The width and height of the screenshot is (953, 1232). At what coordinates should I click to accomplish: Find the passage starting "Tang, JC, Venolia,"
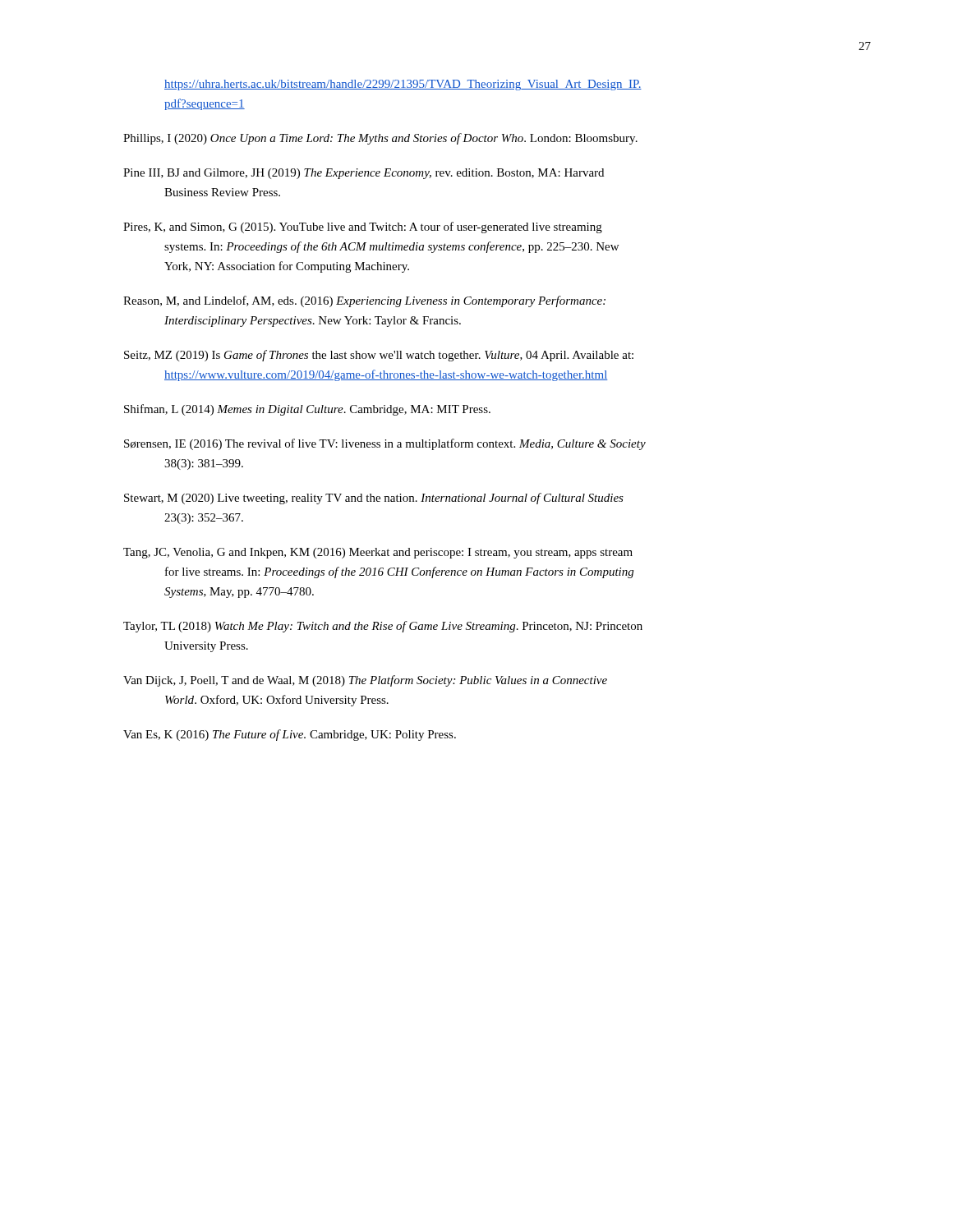[x=497, y=573]
